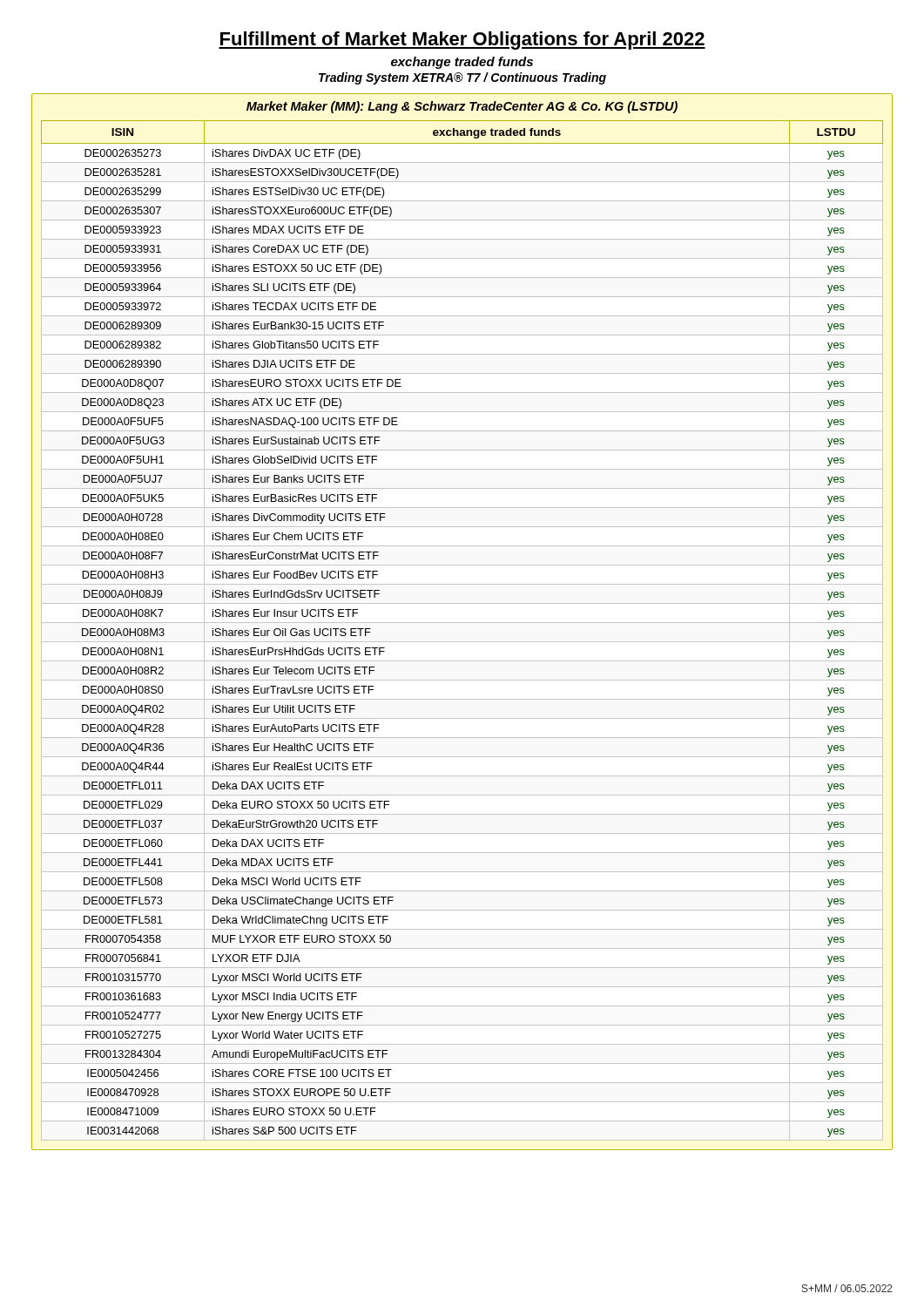Viewport: 924px width, 1307px height.
Task: Find the section header that says "Trading System XETRA® T7 /"
Action: click(x=462, y=78)
